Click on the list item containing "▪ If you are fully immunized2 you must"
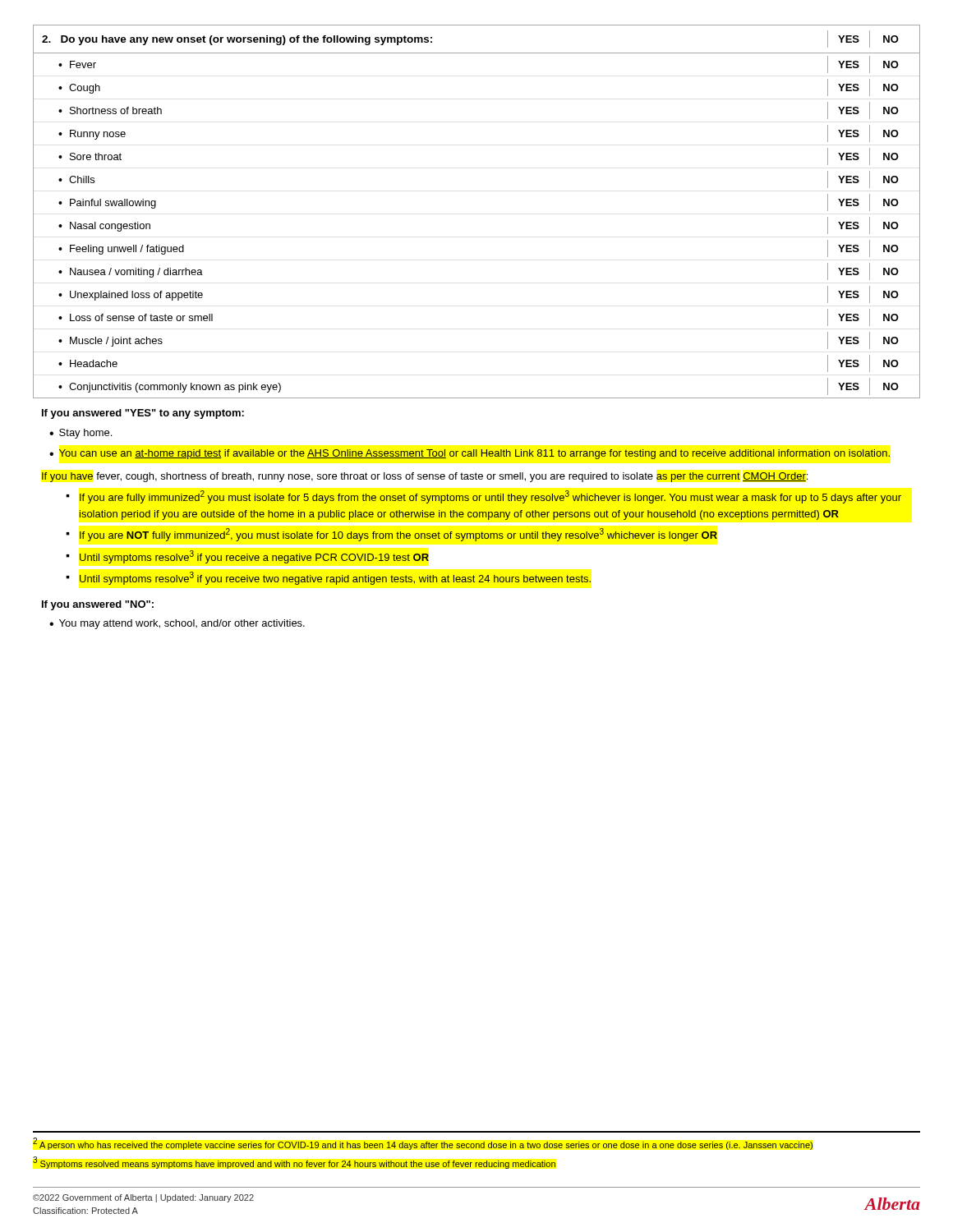The height and width of the screenshot is (1232, 953). point(489,505)
